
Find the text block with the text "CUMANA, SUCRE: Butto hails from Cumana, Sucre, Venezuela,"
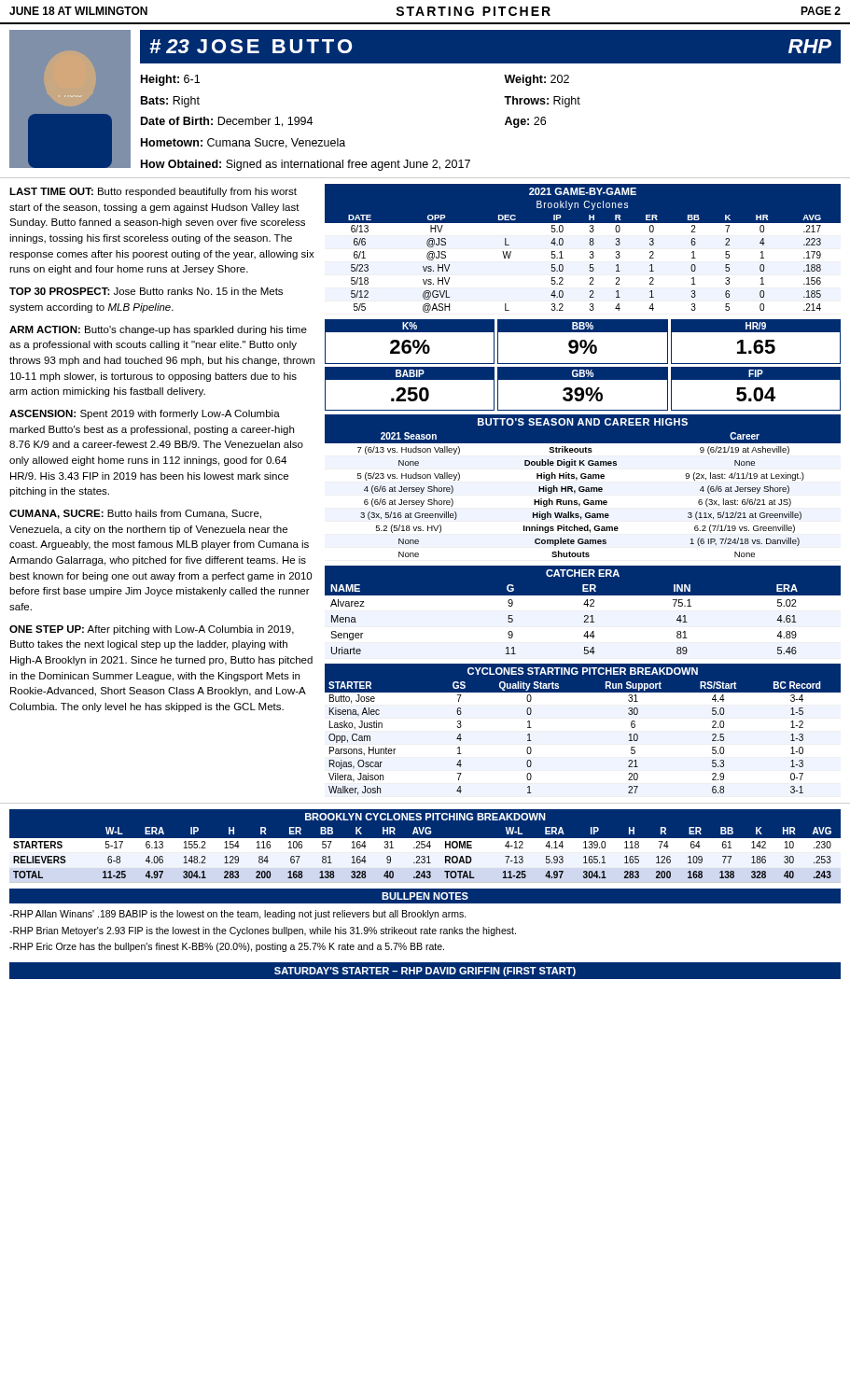pyautogui.click(x=161, y=560)
